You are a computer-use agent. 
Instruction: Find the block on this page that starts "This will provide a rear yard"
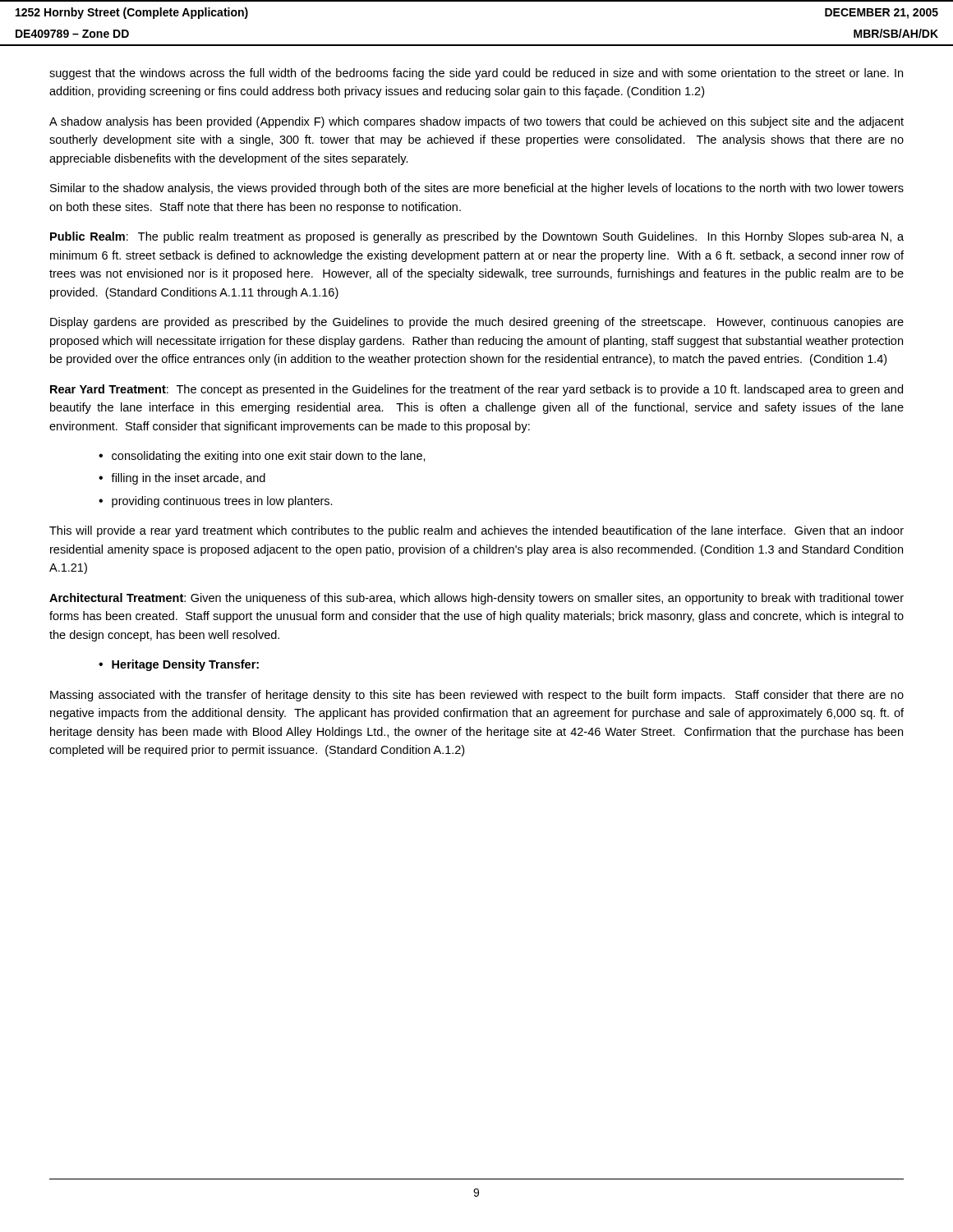pyautogui.click(x=476, y=549)
